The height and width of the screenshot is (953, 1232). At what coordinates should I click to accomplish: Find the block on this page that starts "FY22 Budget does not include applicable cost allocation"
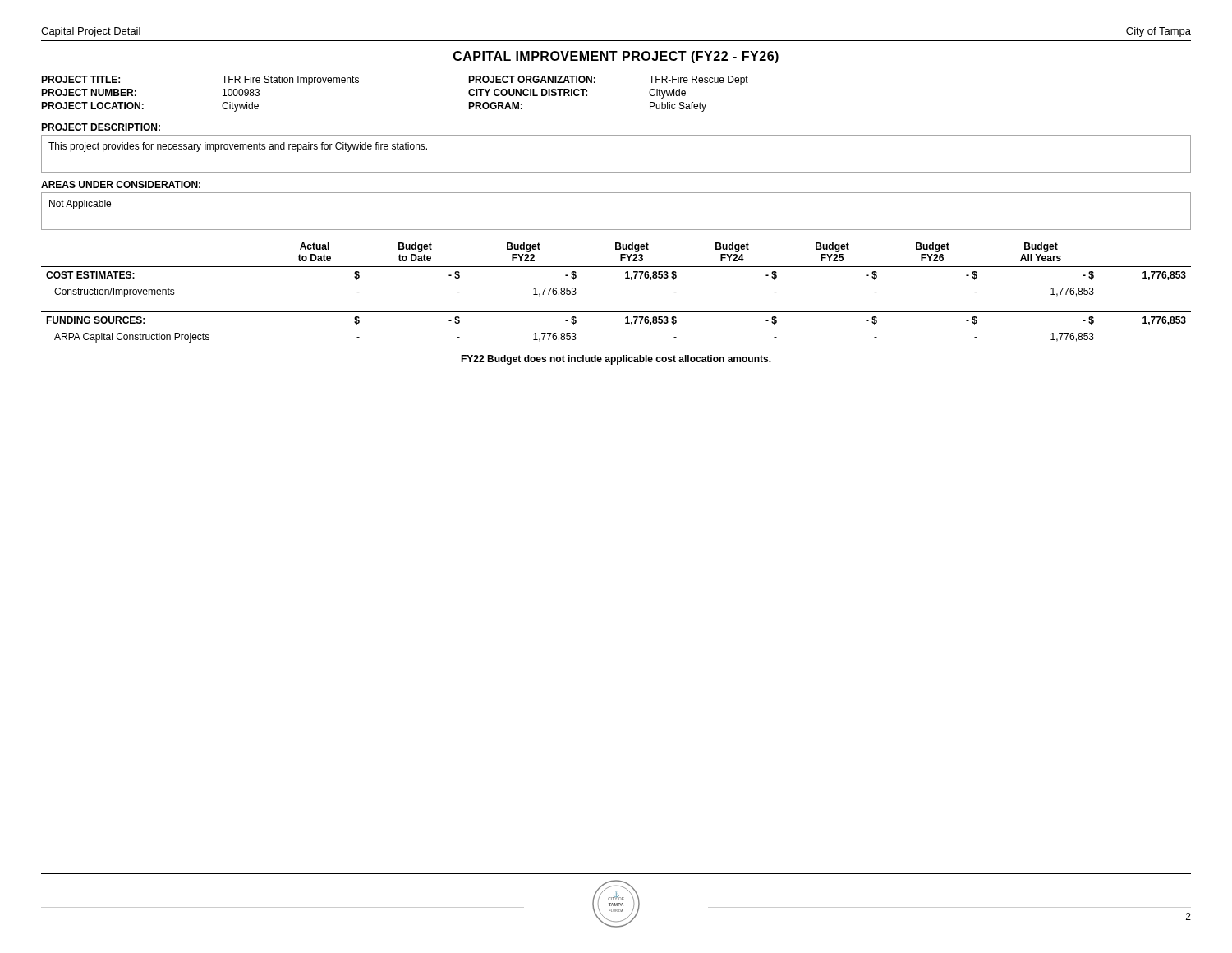point(616,359)
